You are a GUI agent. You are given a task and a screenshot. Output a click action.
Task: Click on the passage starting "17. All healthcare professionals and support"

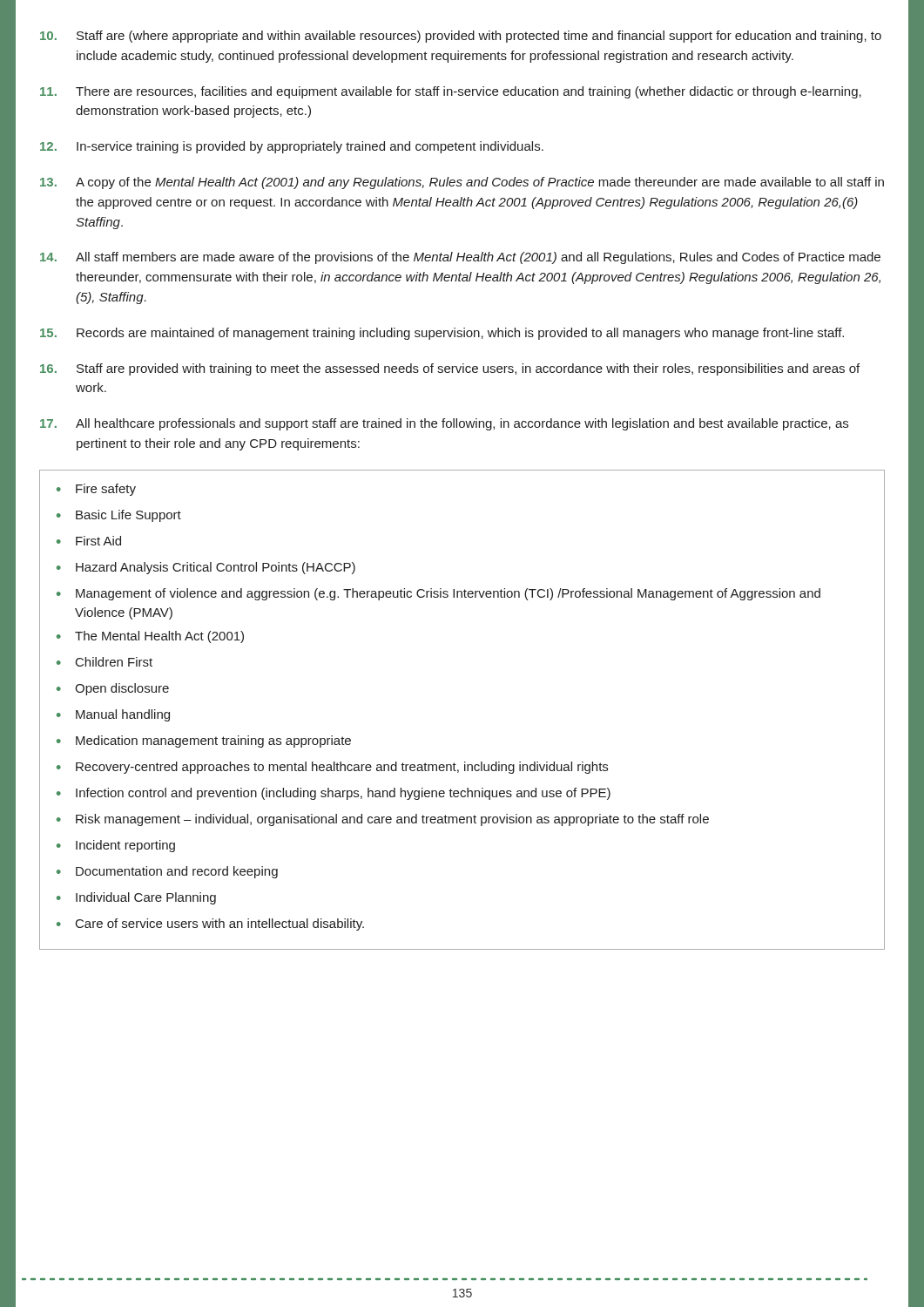462,434
